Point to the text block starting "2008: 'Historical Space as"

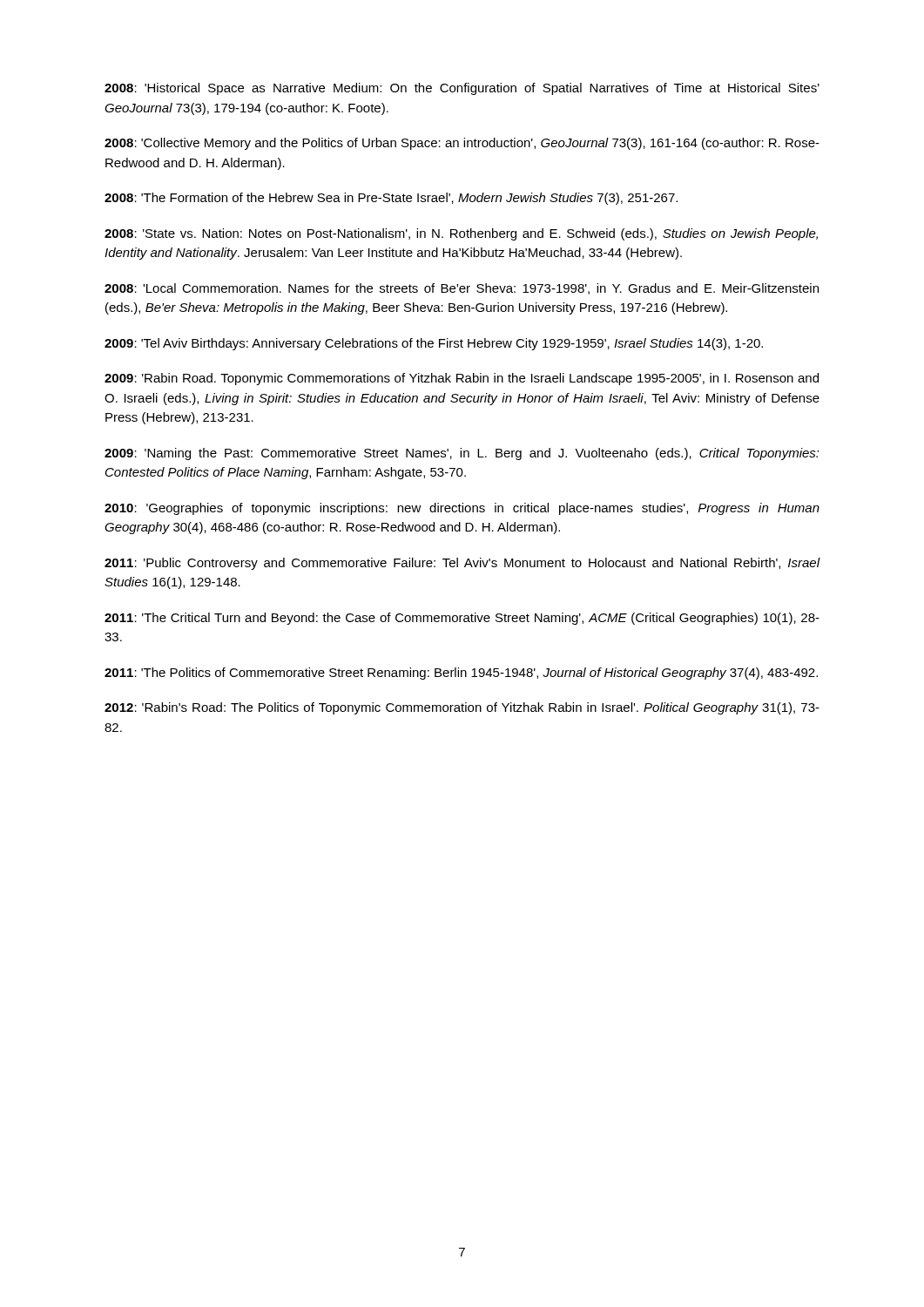click(x=462, y=97)
